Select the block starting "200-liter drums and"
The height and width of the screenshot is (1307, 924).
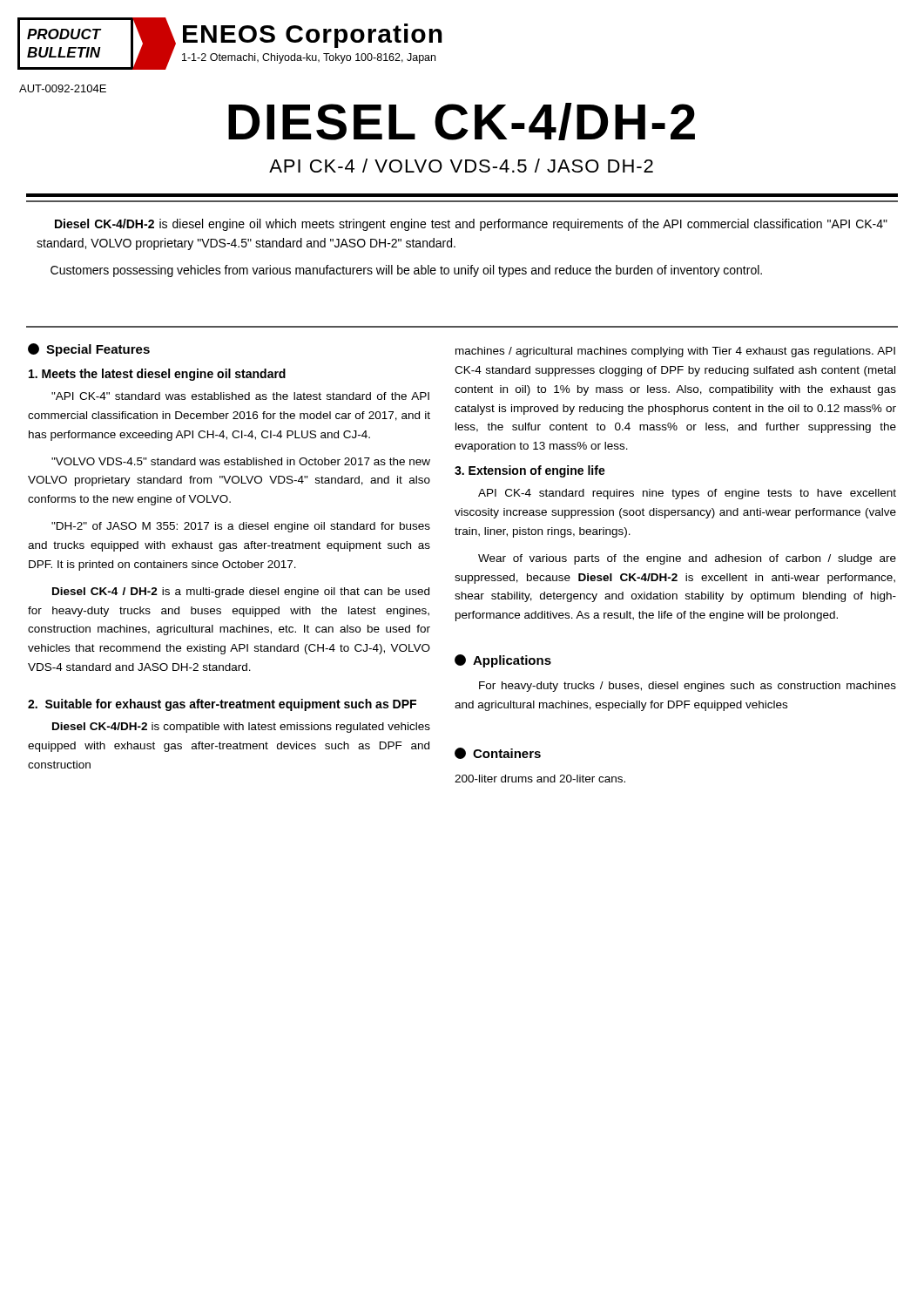[x=541, y=778]
